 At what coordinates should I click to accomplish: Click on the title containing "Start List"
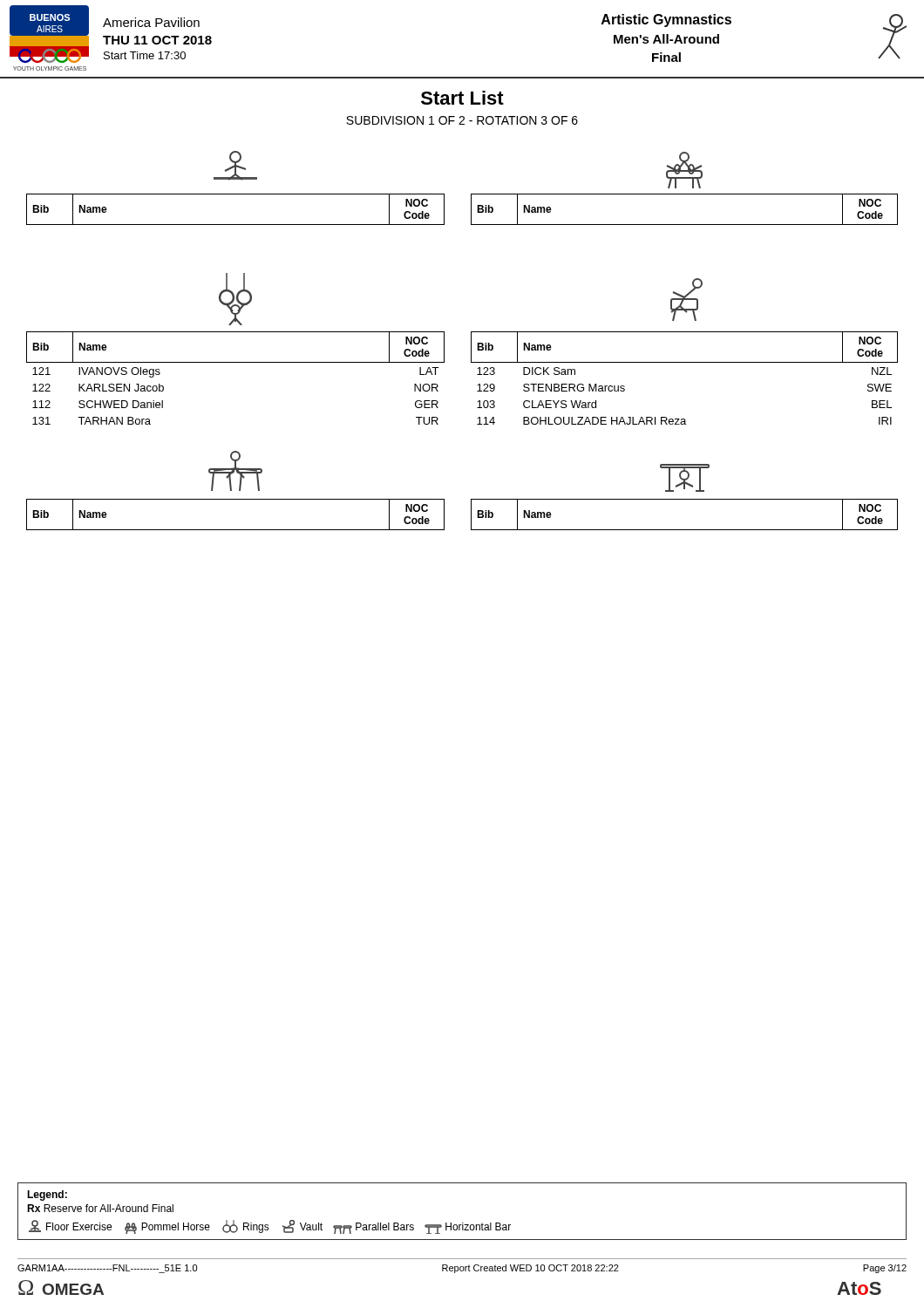(x=462, y=98)
